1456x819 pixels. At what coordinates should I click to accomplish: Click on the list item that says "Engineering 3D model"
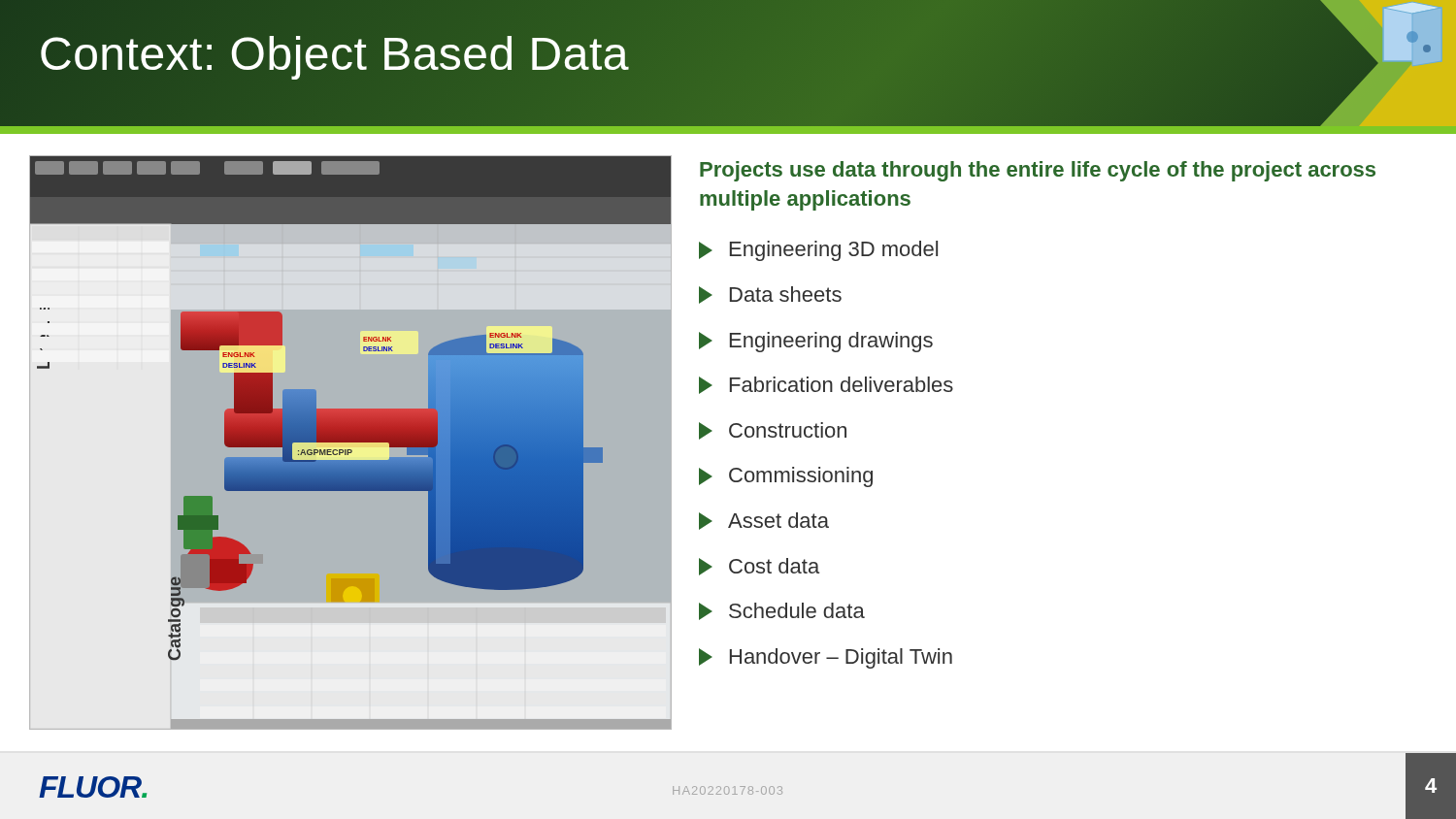tap(819, 249)
